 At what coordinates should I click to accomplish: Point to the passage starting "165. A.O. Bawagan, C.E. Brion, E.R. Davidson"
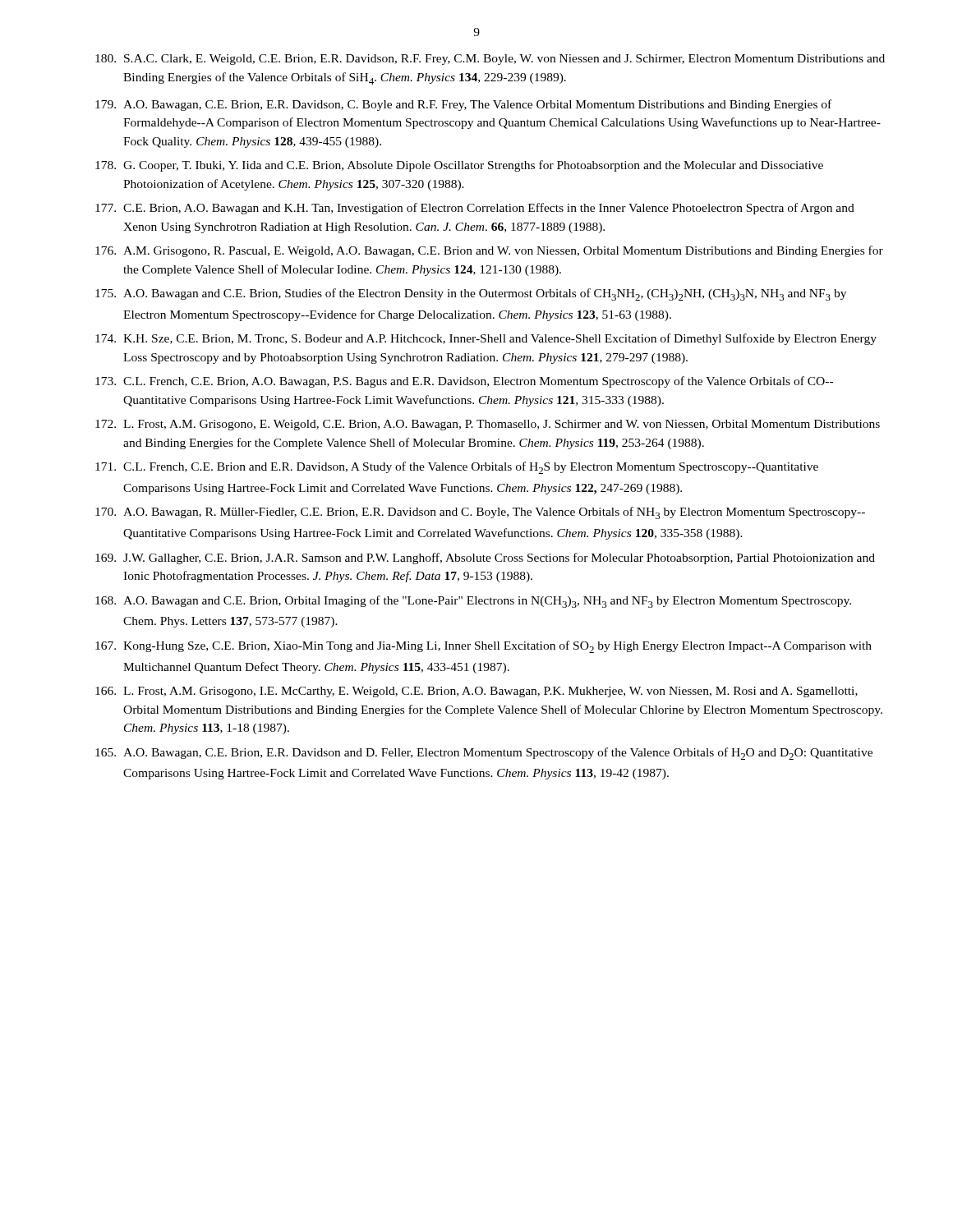coord(481,763)
